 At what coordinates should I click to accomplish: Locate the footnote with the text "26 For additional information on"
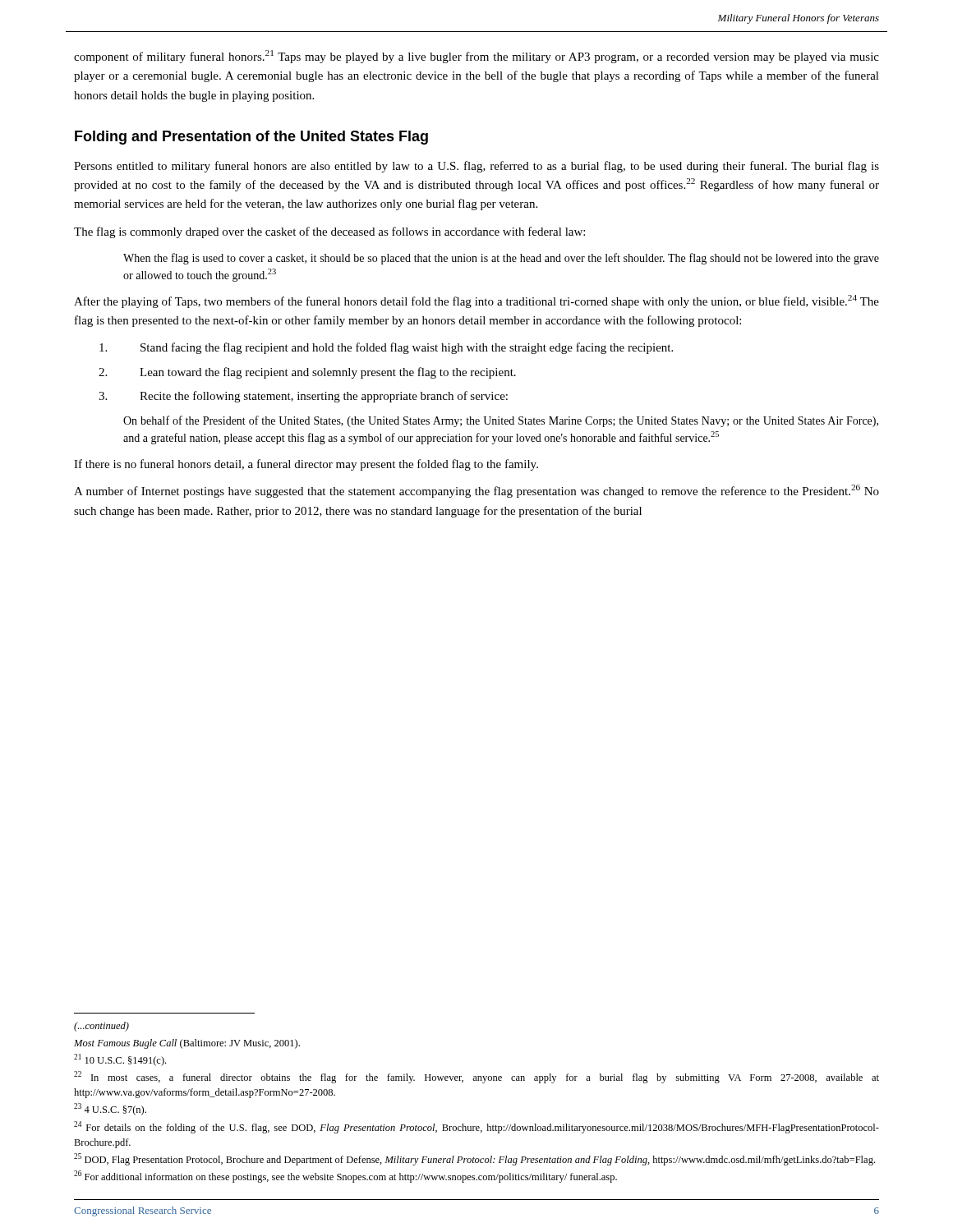pyautogui.click(x=346, y=1176)
